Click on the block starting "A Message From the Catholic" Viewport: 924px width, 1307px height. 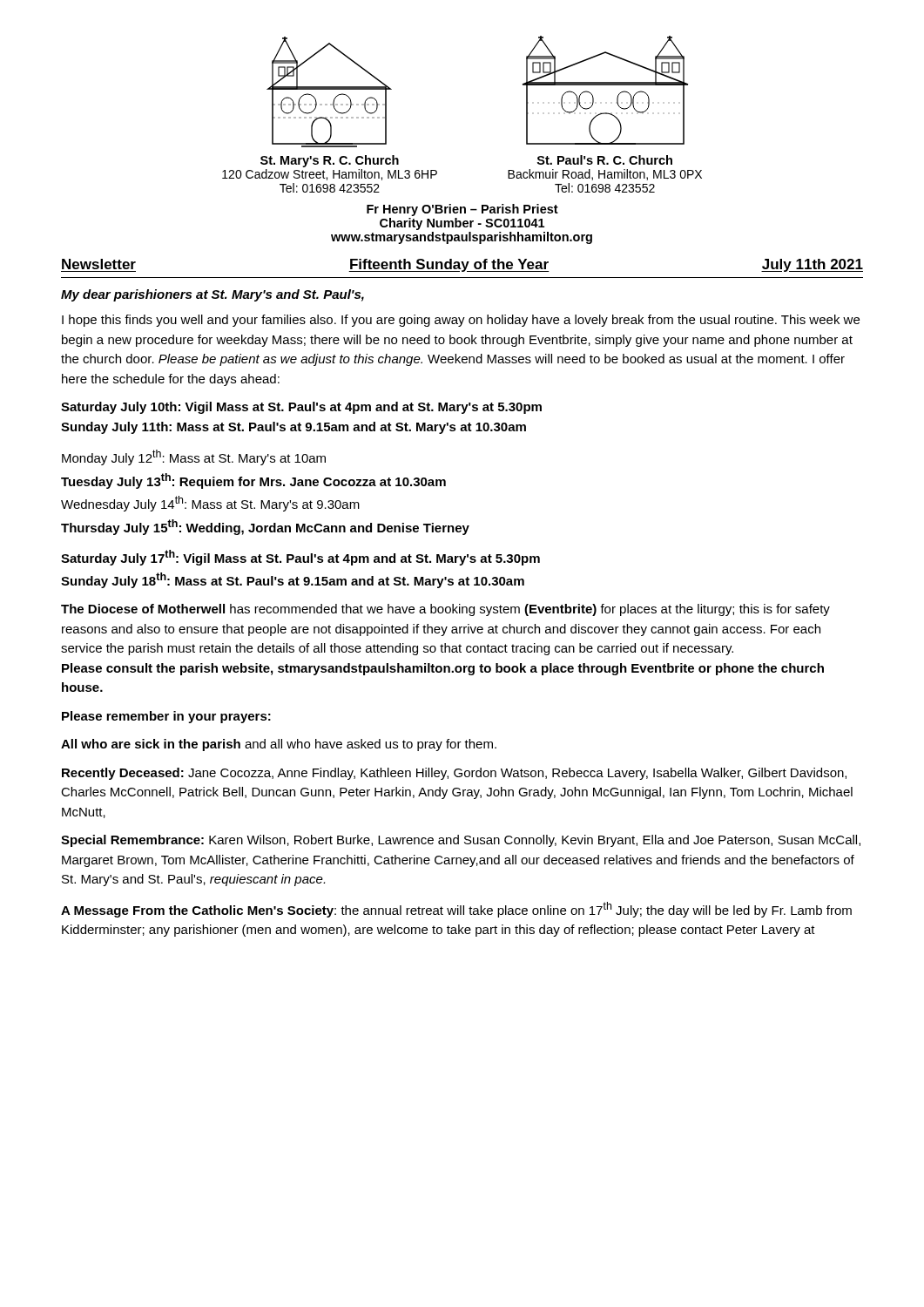point(457,918)
